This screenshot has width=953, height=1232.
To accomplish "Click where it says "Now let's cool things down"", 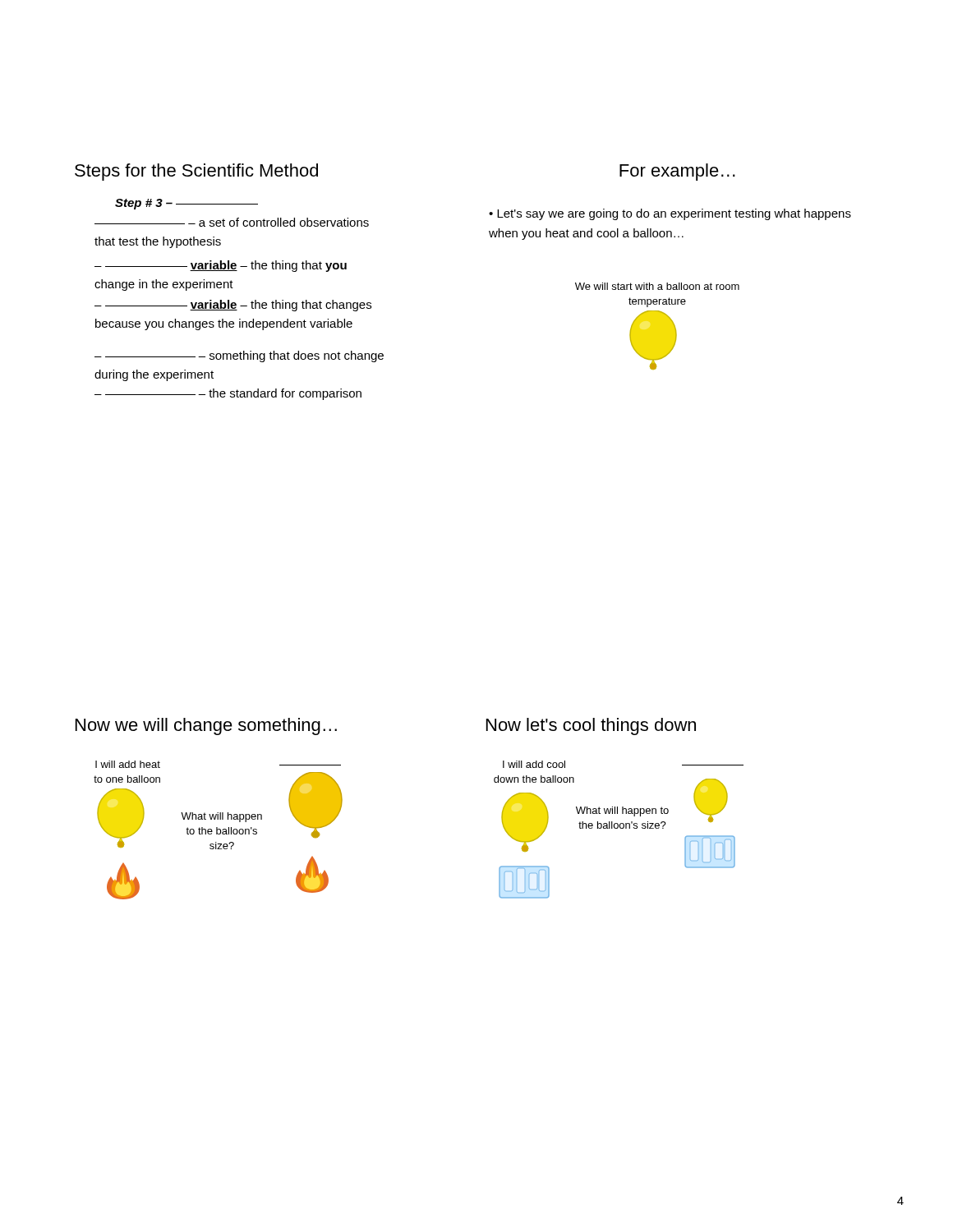I will [x=591, y=725].
